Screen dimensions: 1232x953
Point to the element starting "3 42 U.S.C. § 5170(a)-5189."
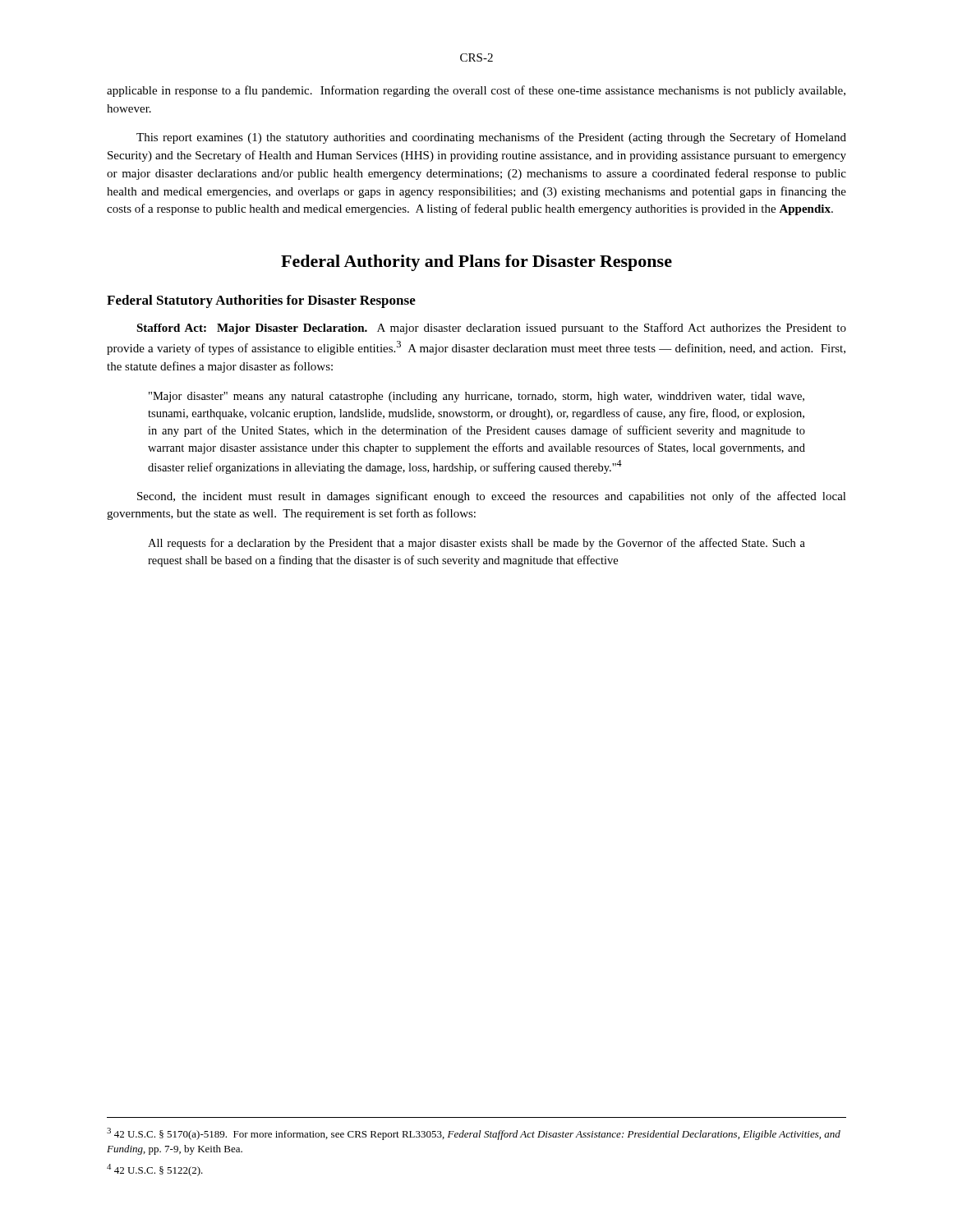coord(474,1140)
